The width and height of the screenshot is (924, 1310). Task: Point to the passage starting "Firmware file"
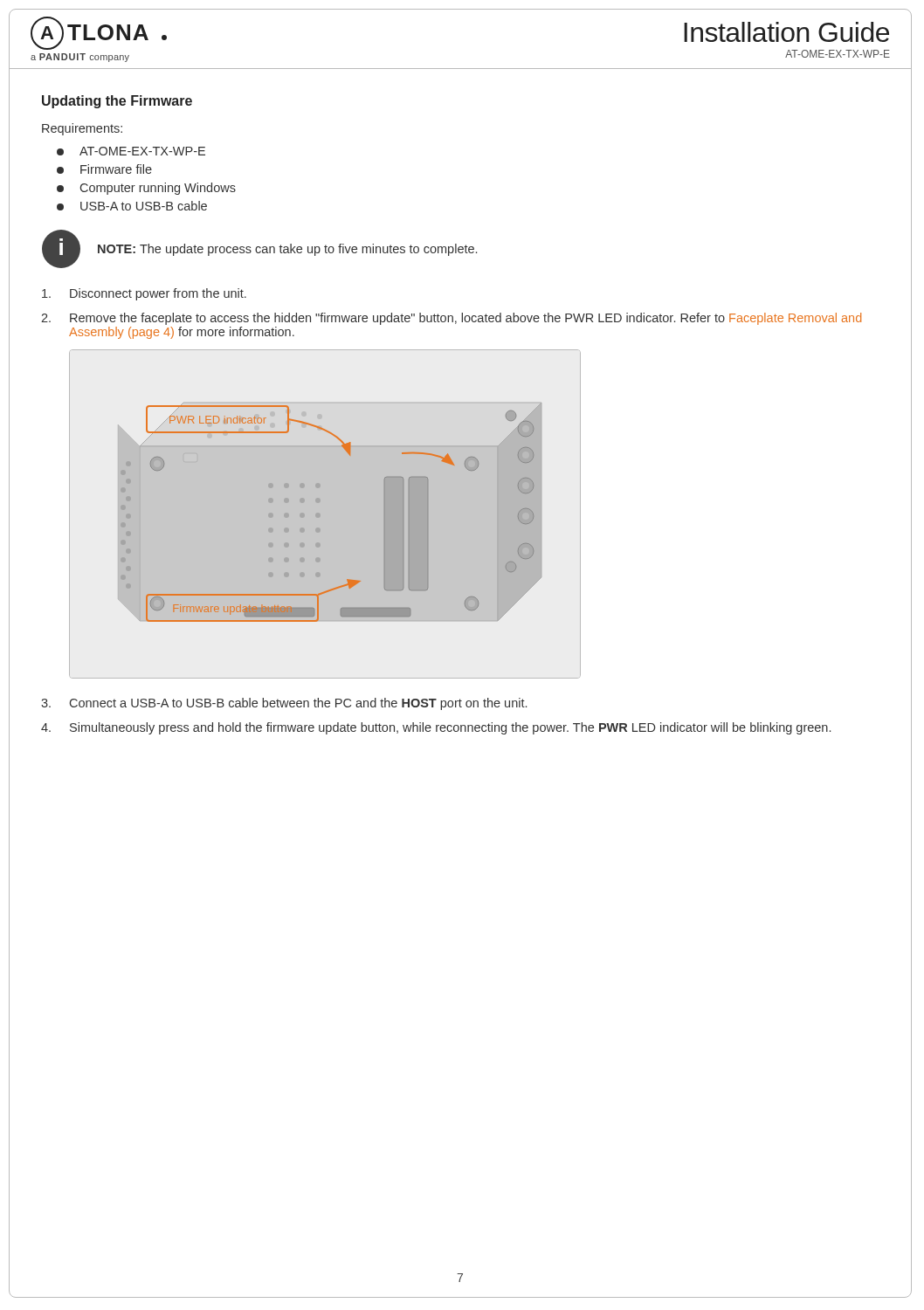click(x=104, y=169)
